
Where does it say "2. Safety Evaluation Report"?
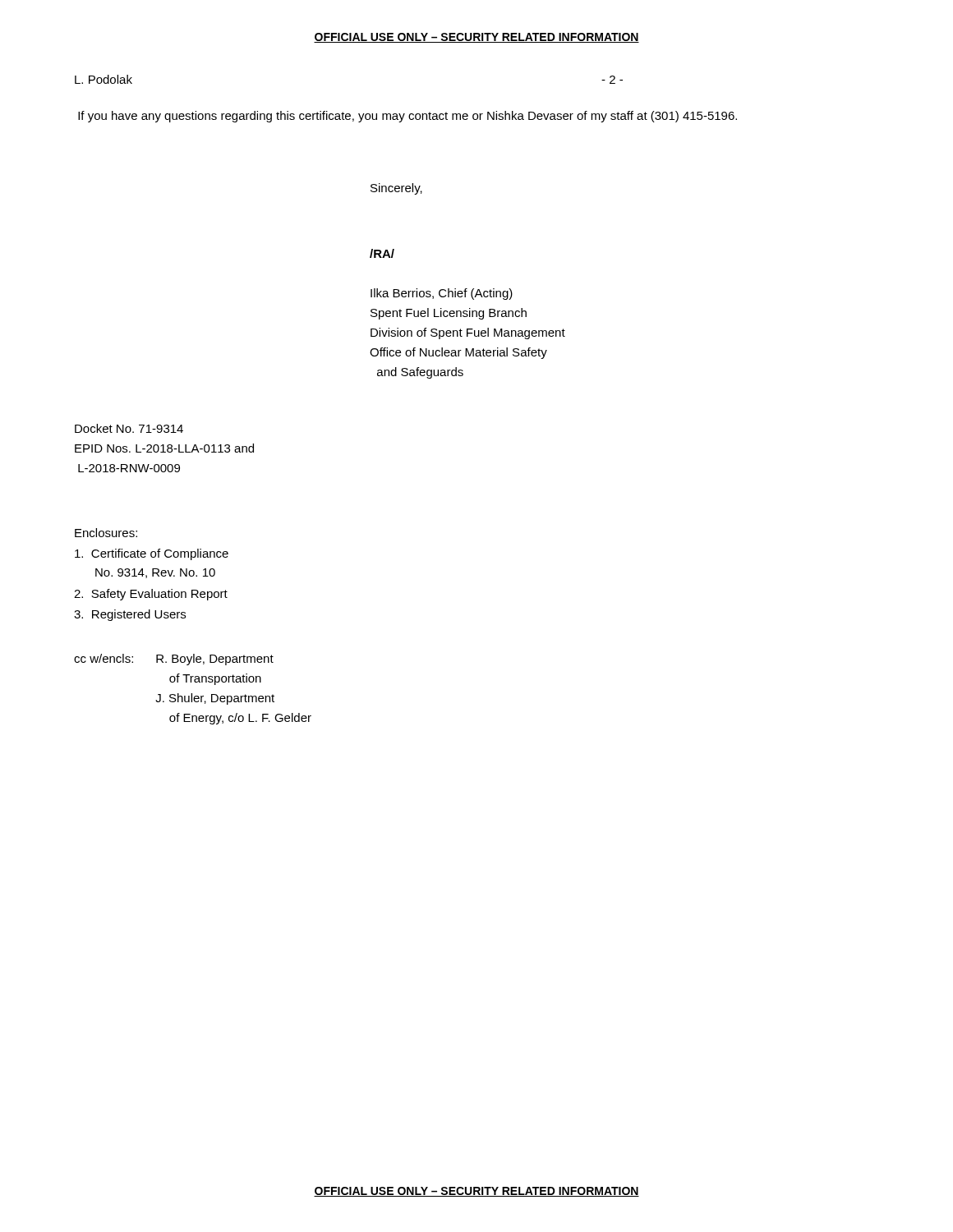(x=151, y=593)
